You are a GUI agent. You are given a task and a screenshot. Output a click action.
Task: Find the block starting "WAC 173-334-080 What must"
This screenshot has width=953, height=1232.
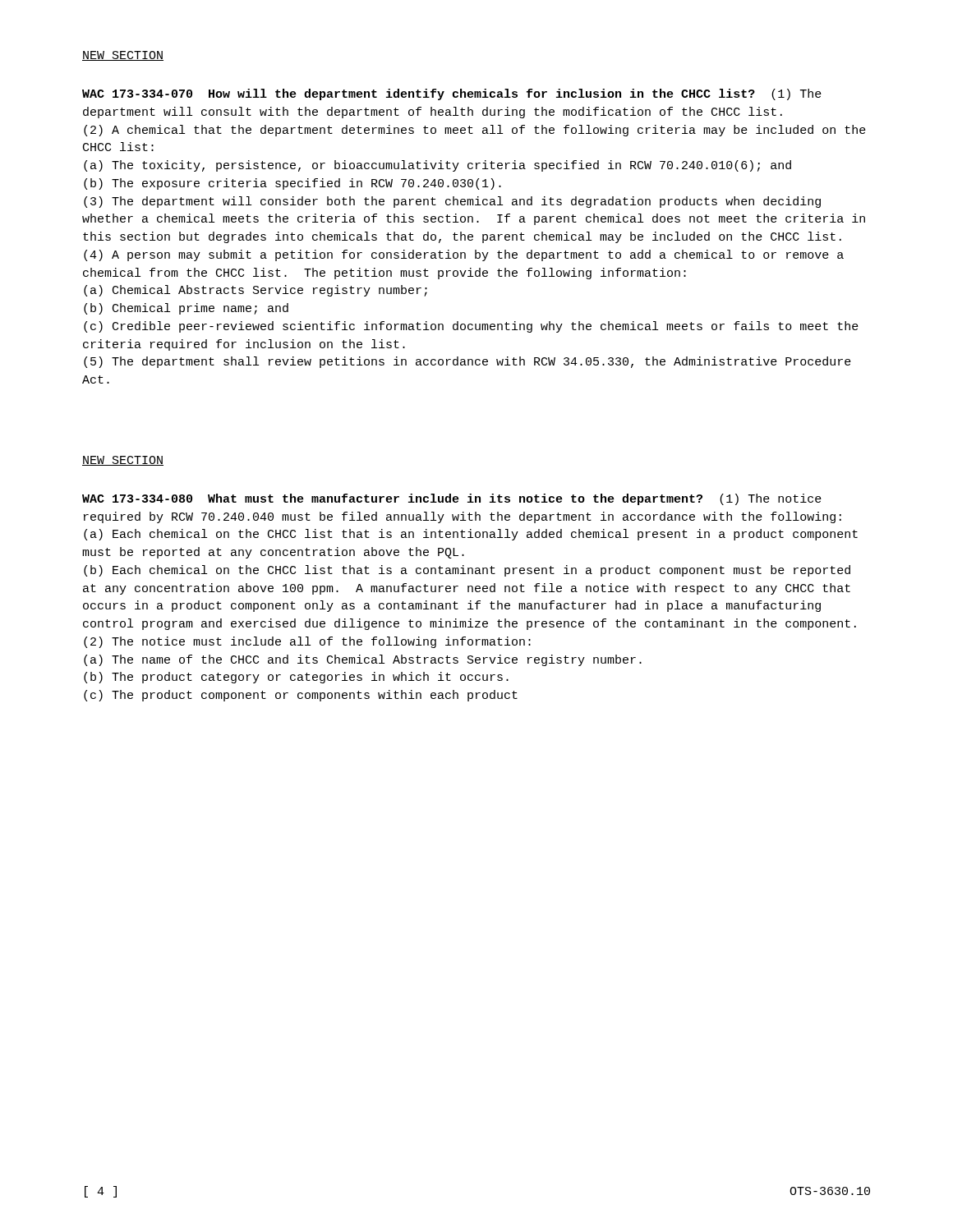pyautogui.click(x=476, y=598)
